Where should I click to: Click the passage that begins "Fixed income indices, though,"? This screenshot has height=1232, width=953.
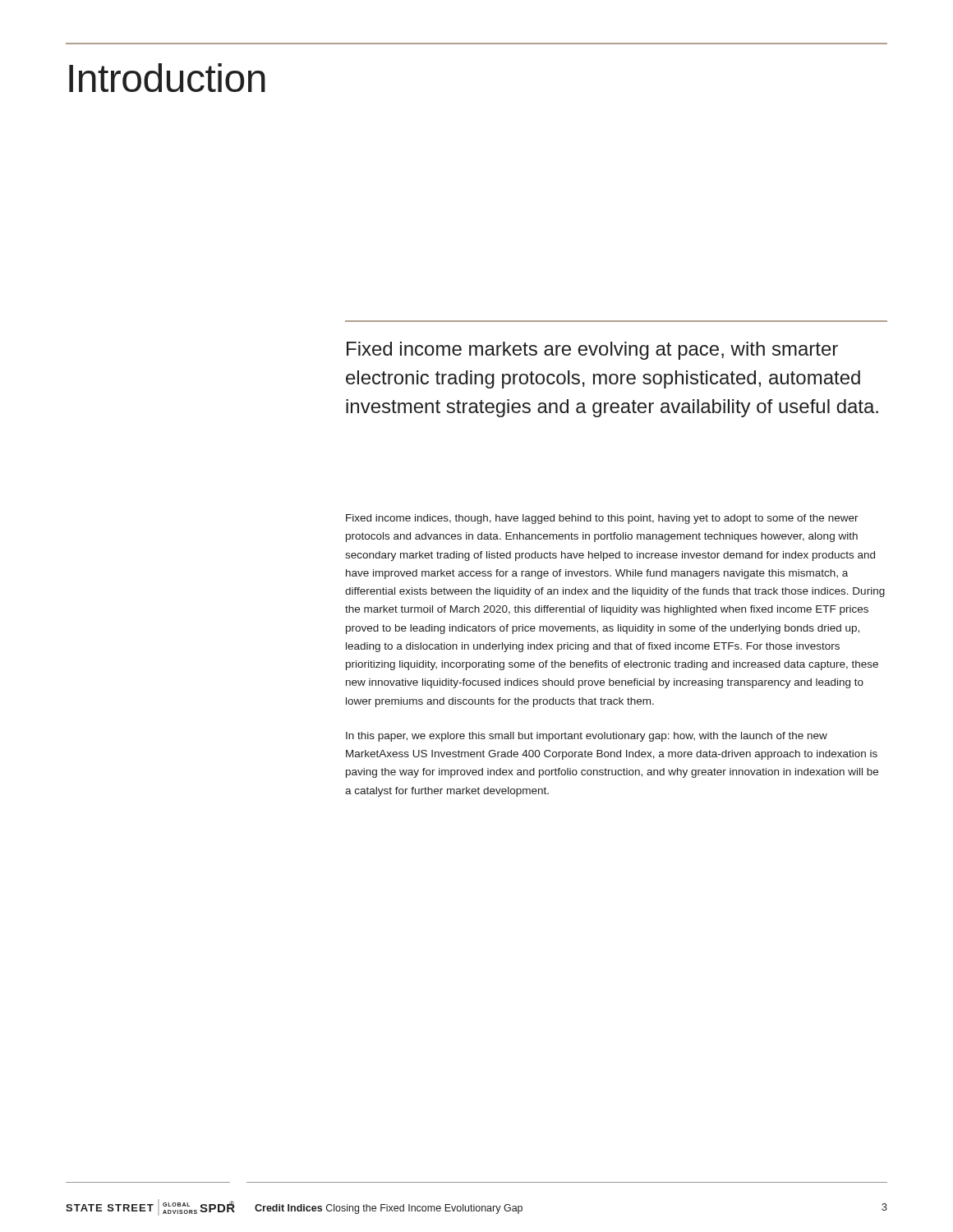click(616, 610)
